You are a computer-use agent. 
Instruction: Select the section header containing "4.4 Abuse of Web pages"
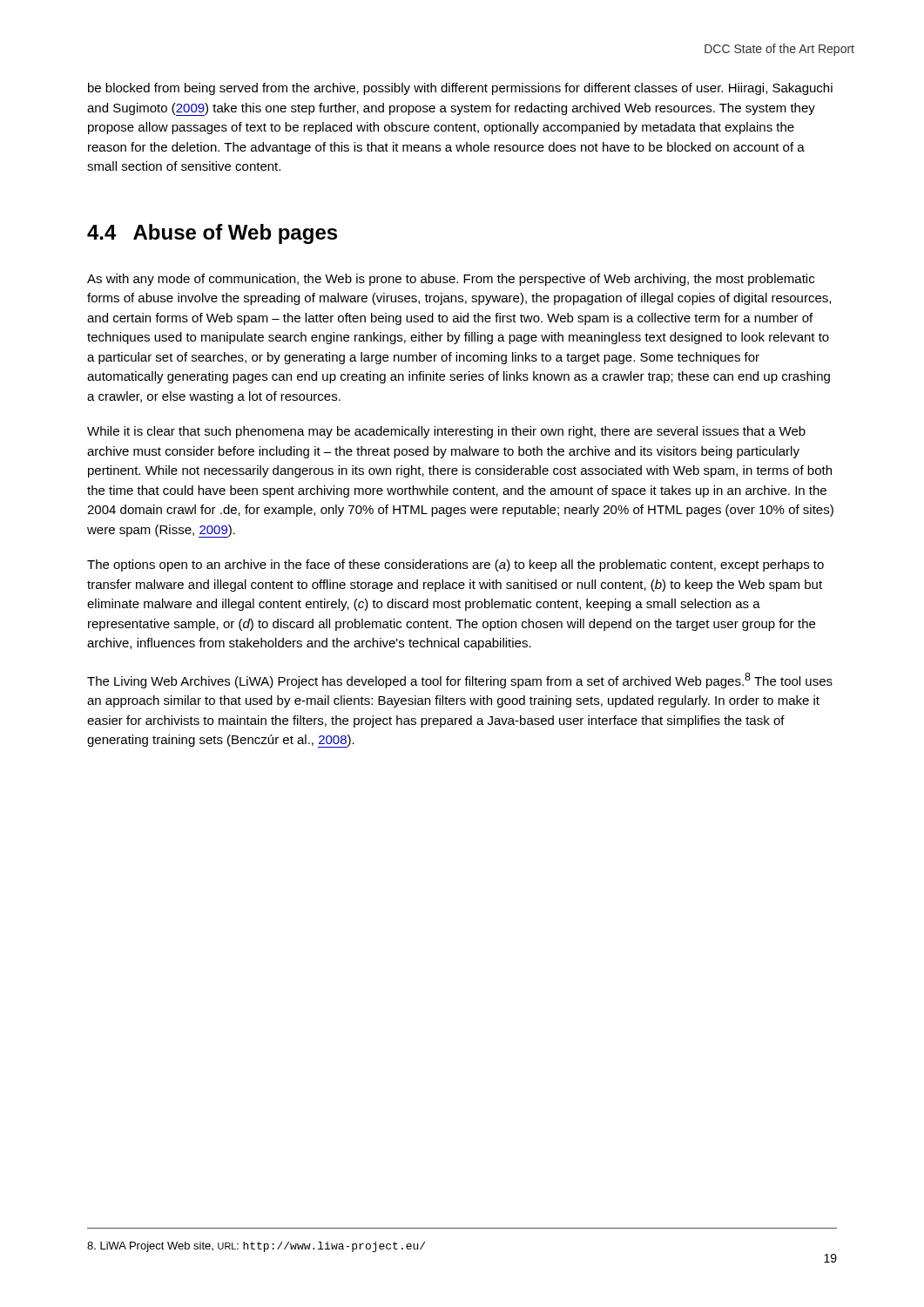(213, 232)
